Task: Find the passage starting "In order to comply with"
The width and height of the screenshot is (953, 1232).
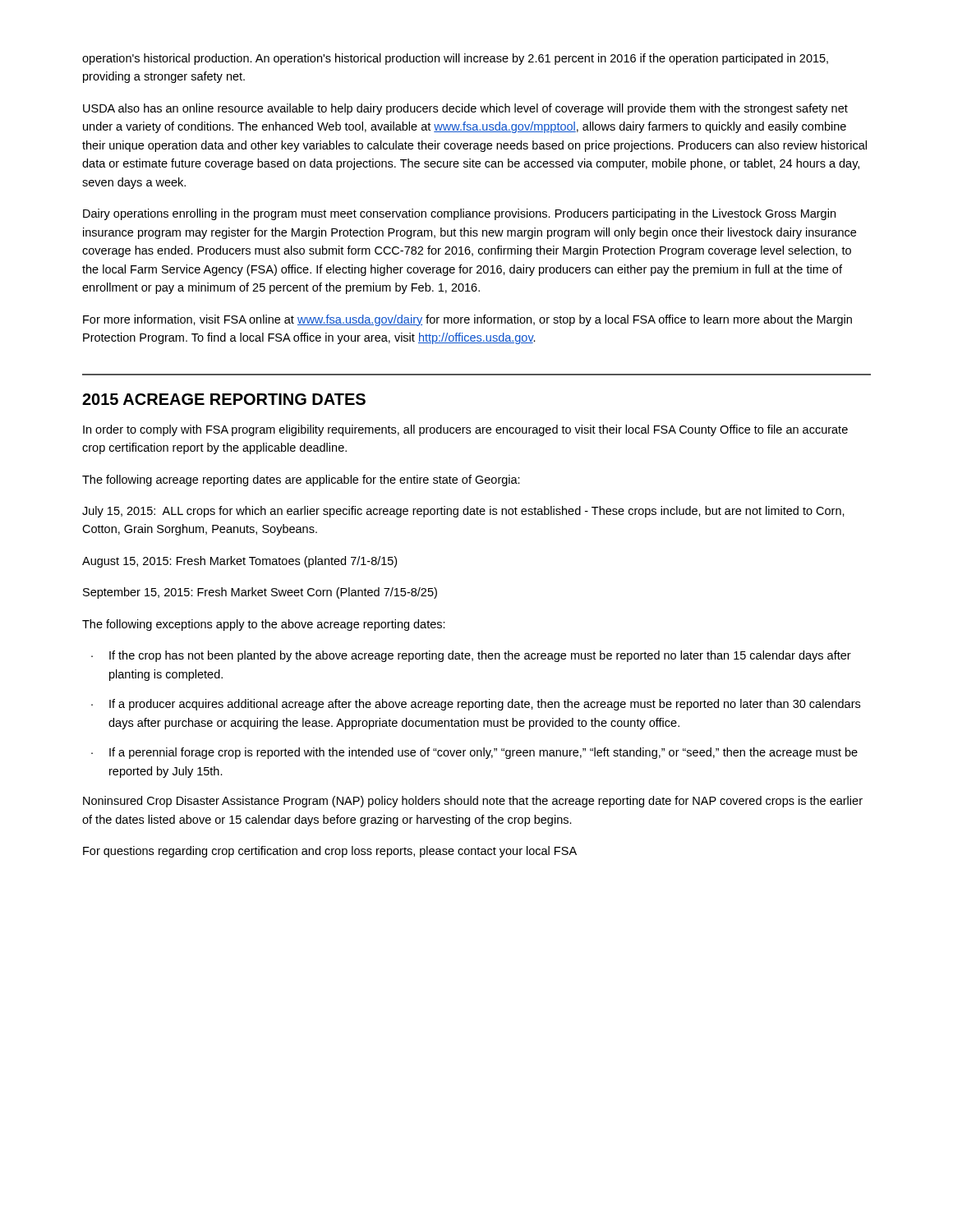Action: [465, 438]
